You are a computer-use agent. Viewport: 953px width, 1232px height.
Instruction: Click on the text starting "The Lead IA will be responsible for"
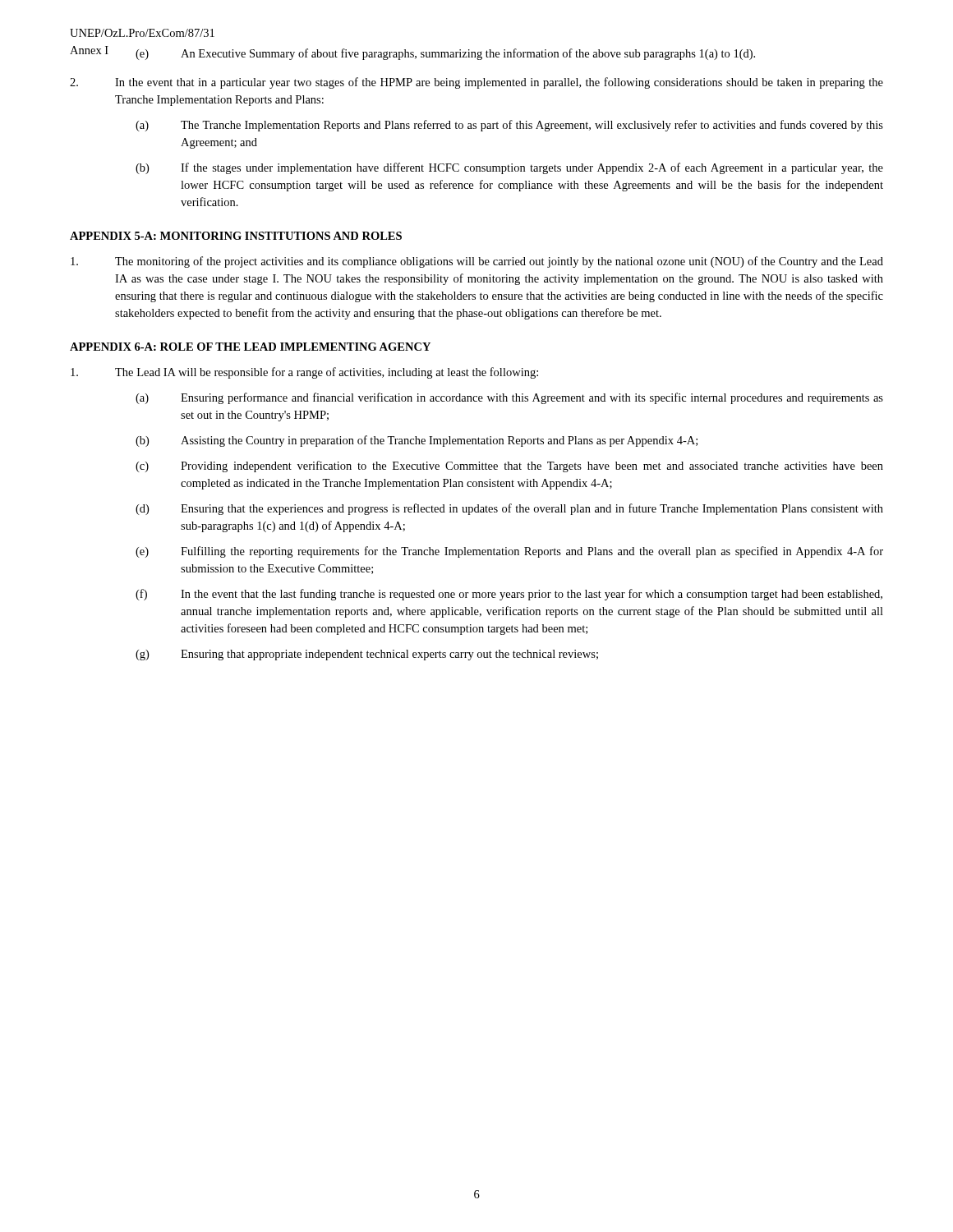(476, 373)
